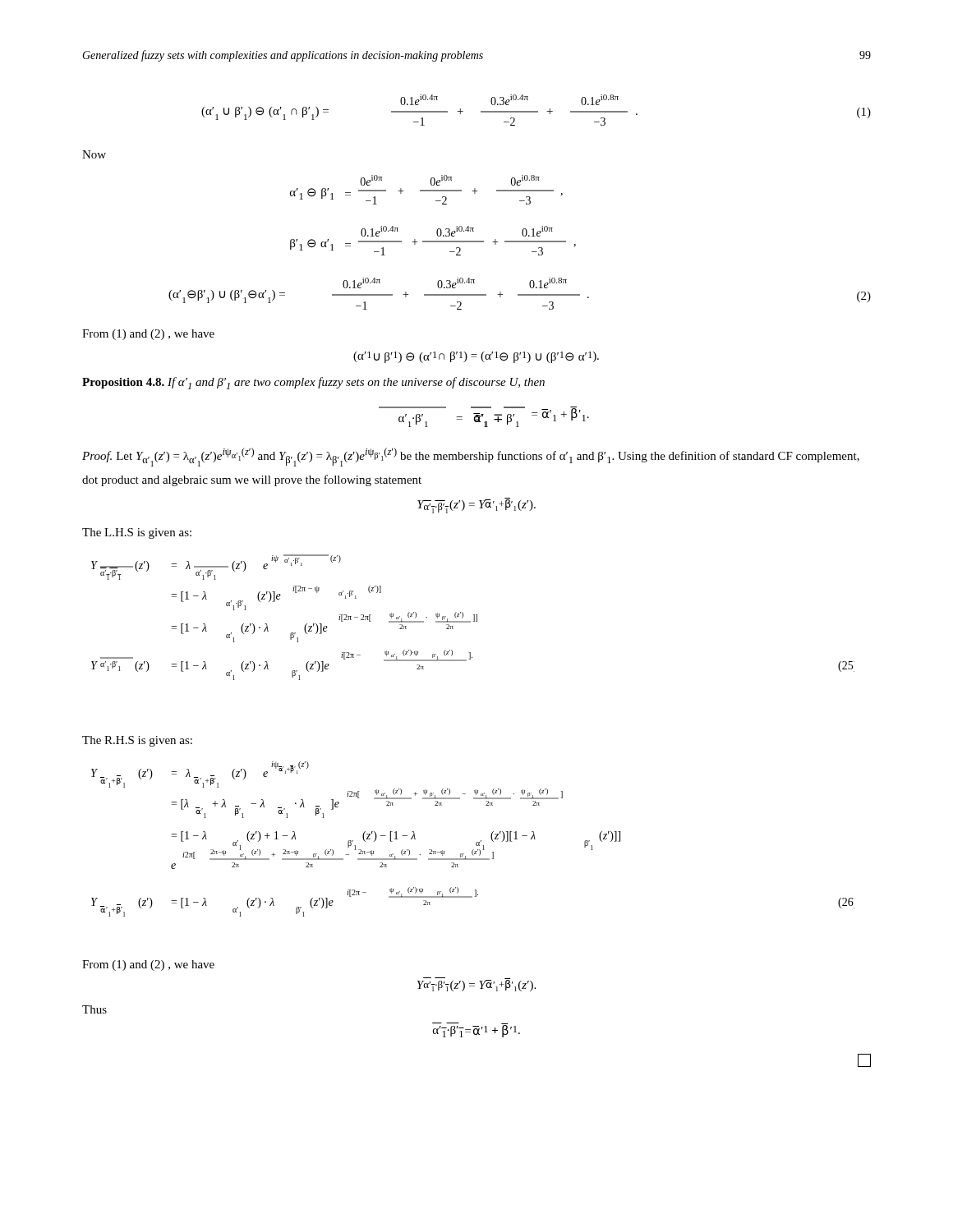Click the formula that begins "Y α̅′1+β̅′1 (z′) = λ"
This screenshot has height=1232, width=953.
[x=470, y=849]
